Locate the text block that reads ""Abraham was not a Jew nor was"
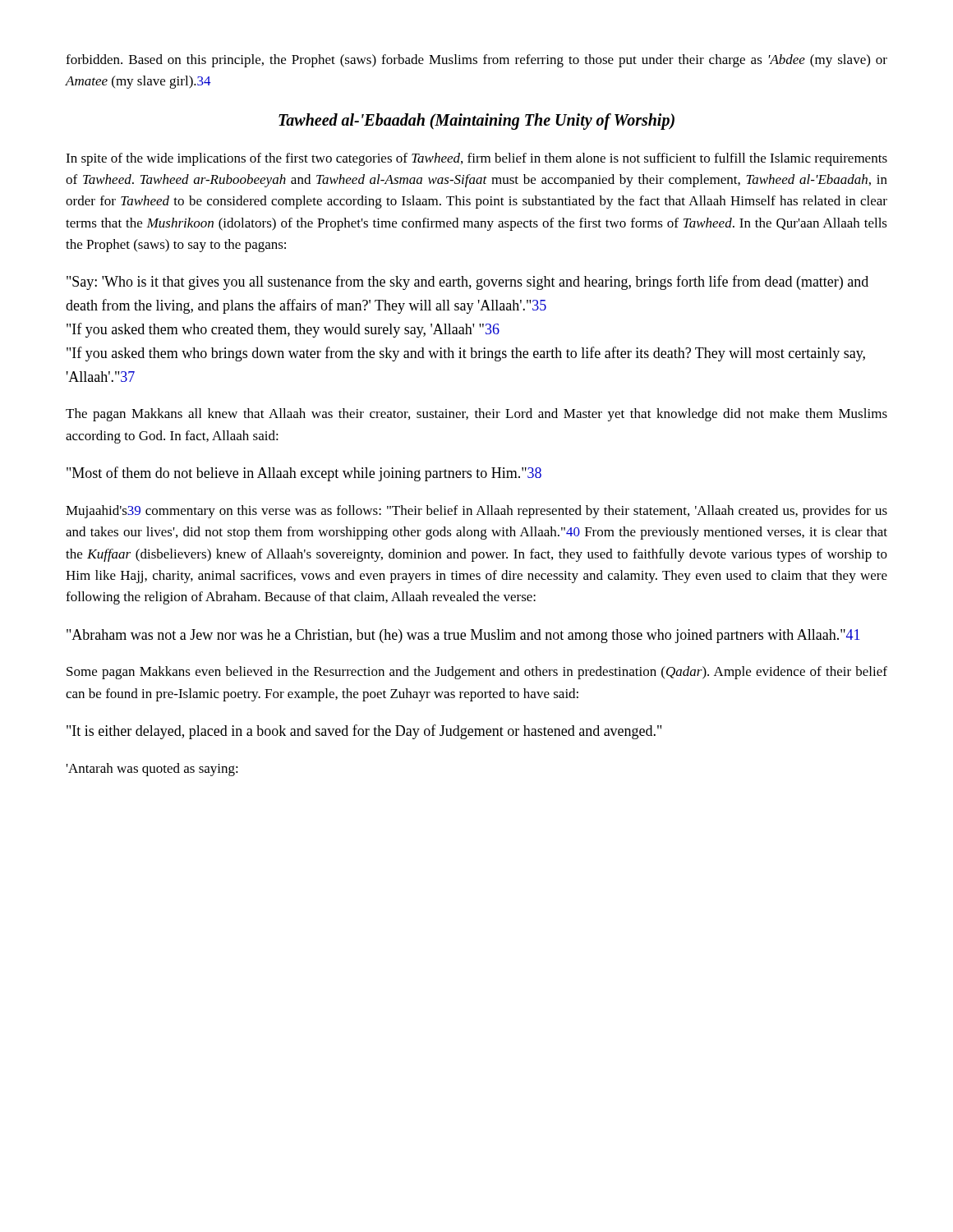This screenshot has height=1232, width=953. 463,635
